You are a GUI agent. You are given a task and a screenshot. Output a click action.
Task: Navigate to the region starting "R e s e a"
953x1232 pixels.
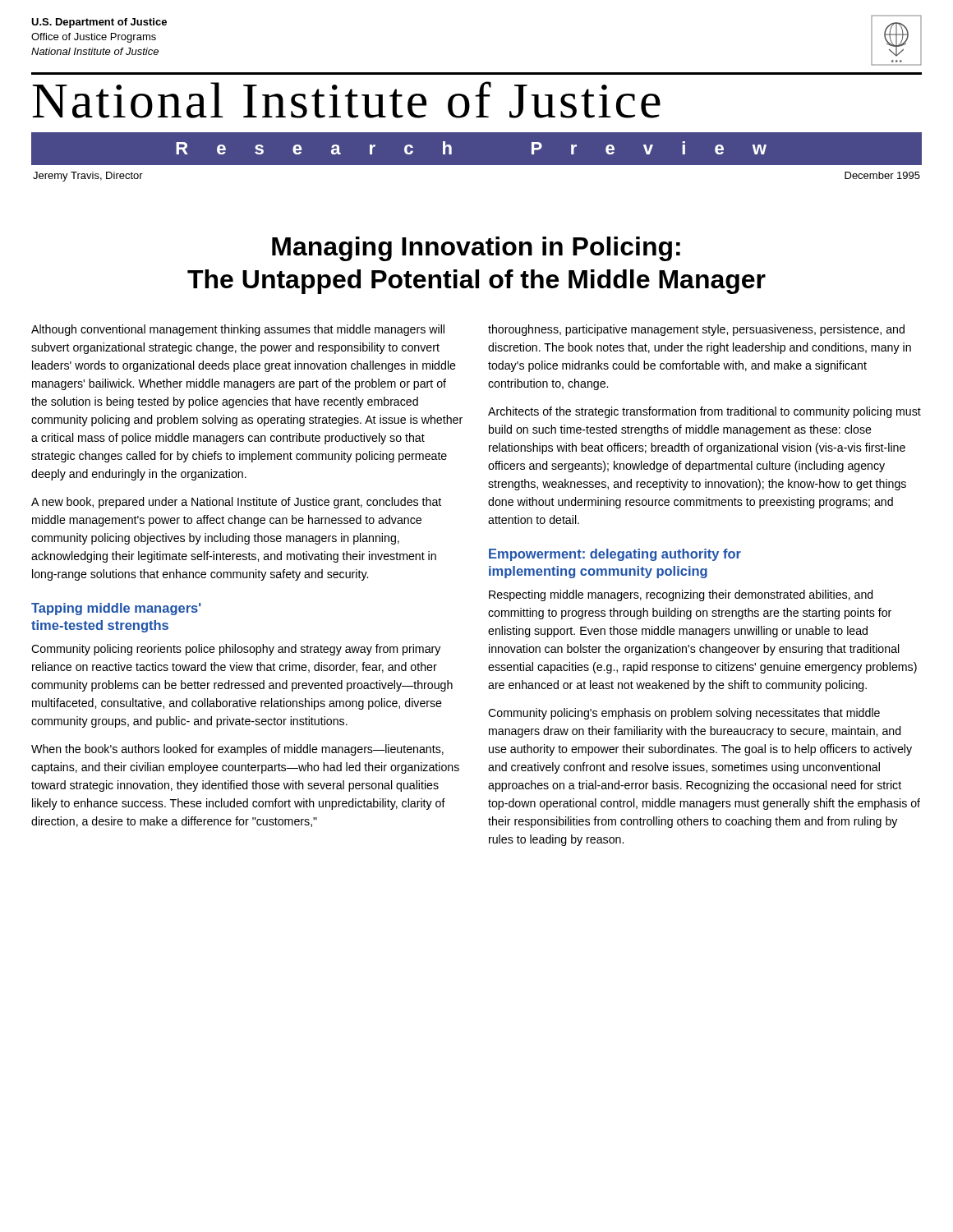click(182, 147)
